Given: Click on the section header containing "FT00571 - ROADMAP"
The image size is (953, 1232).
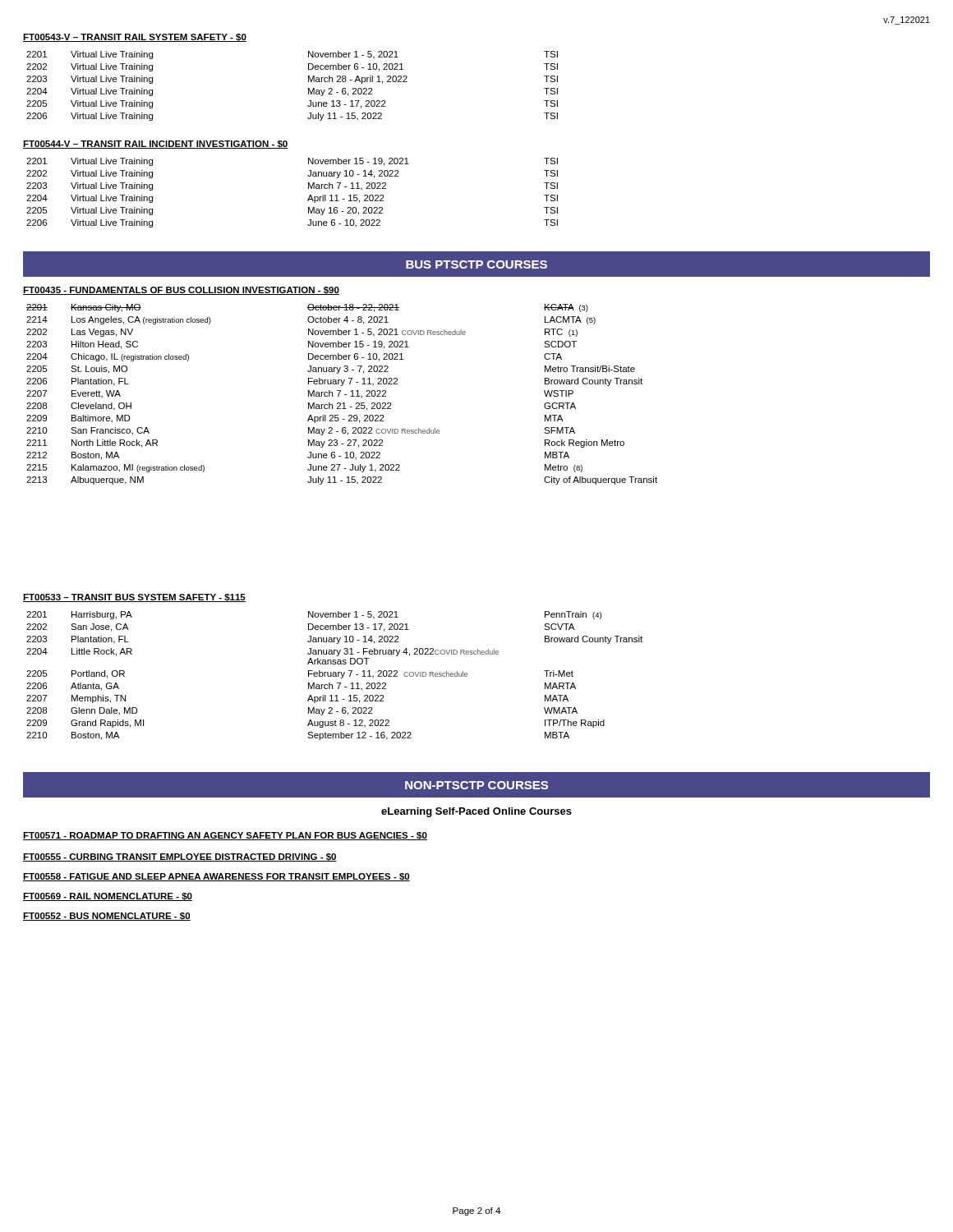Looking at the screenshot, I should pos(225,835).
